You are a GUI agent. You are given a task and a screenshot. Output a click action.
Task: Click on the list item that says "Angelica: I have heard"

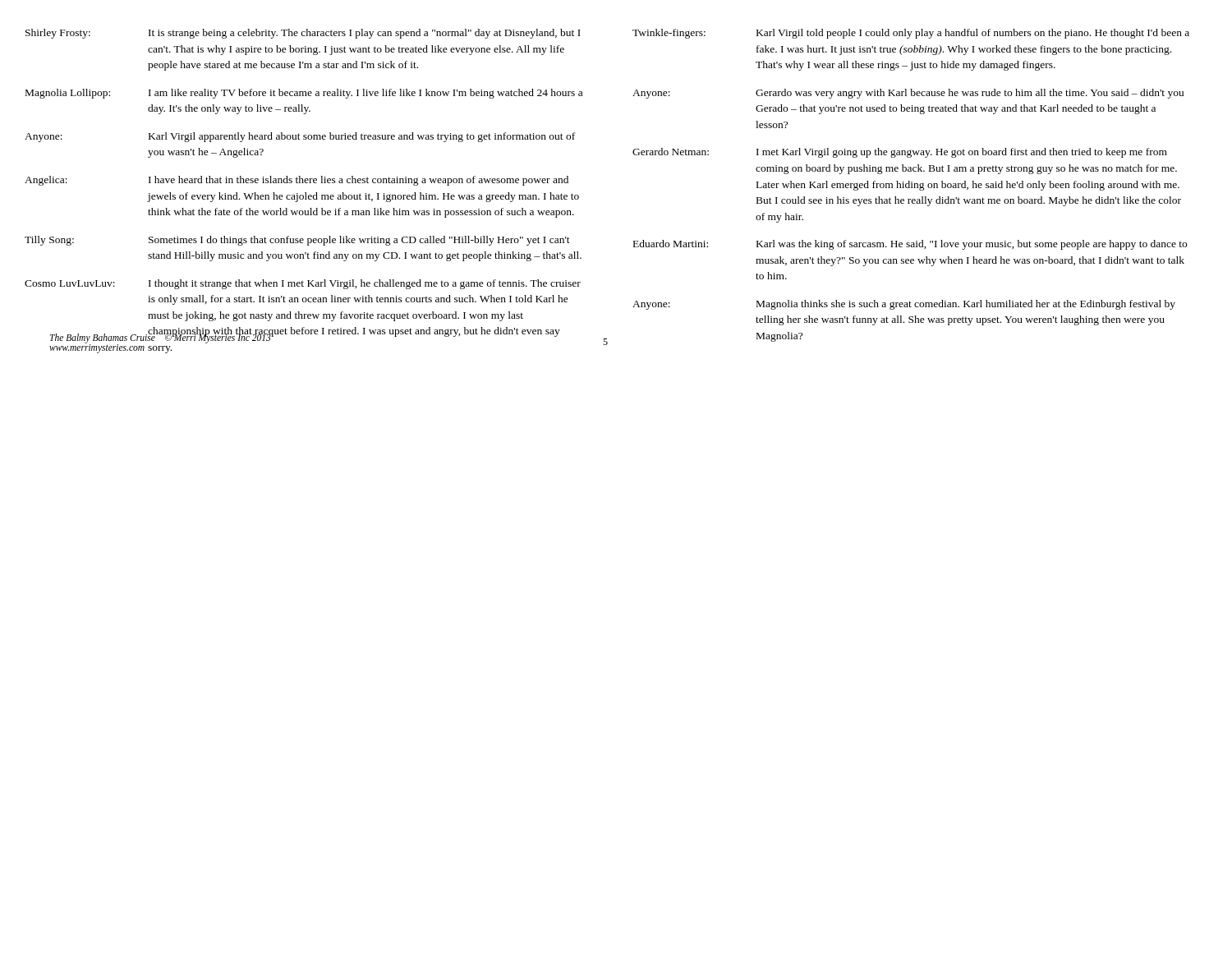coord(304,196)
